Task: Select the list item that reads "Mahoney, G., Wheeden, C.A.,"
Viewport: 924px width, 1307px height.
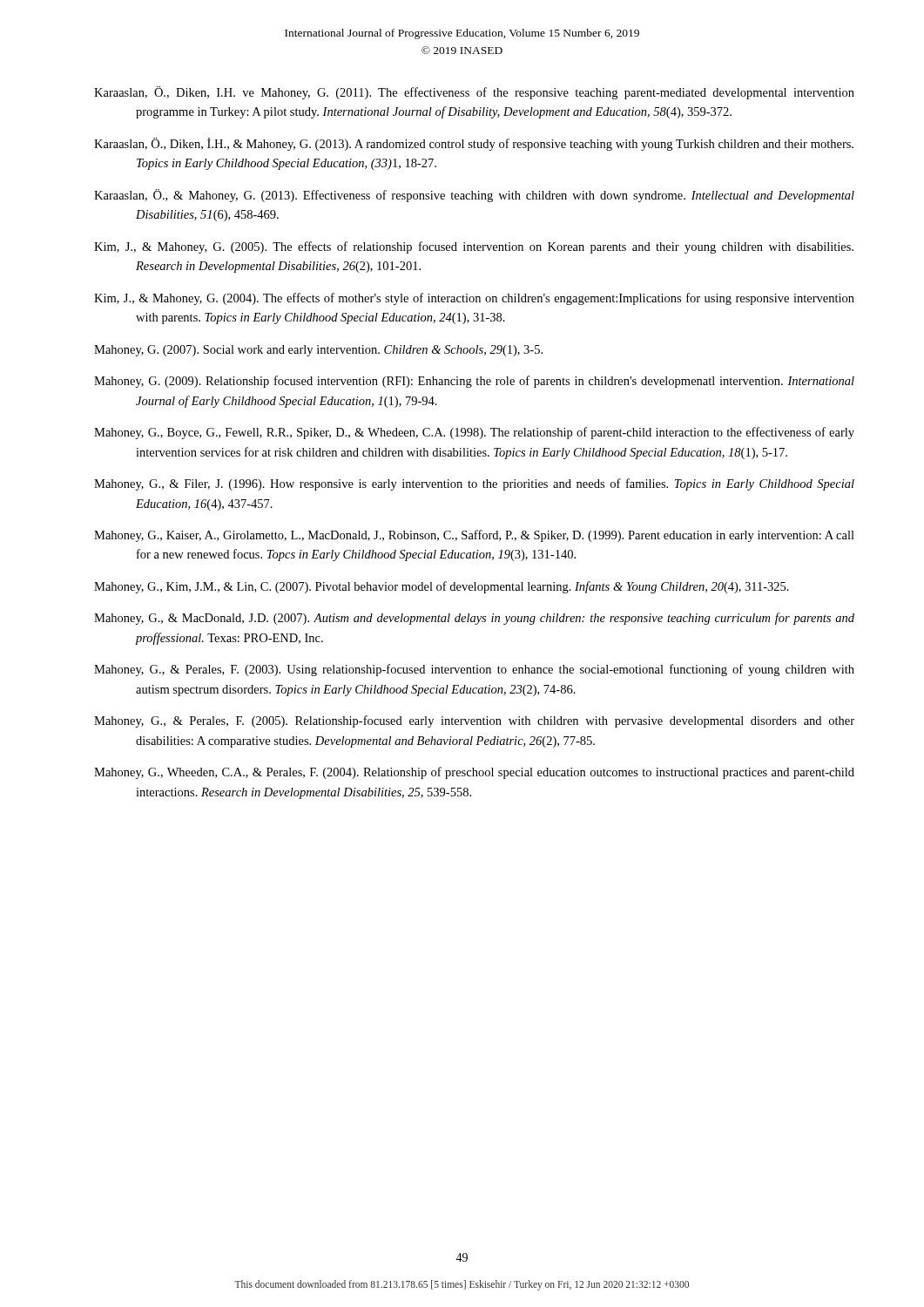Action: (474, 782)
